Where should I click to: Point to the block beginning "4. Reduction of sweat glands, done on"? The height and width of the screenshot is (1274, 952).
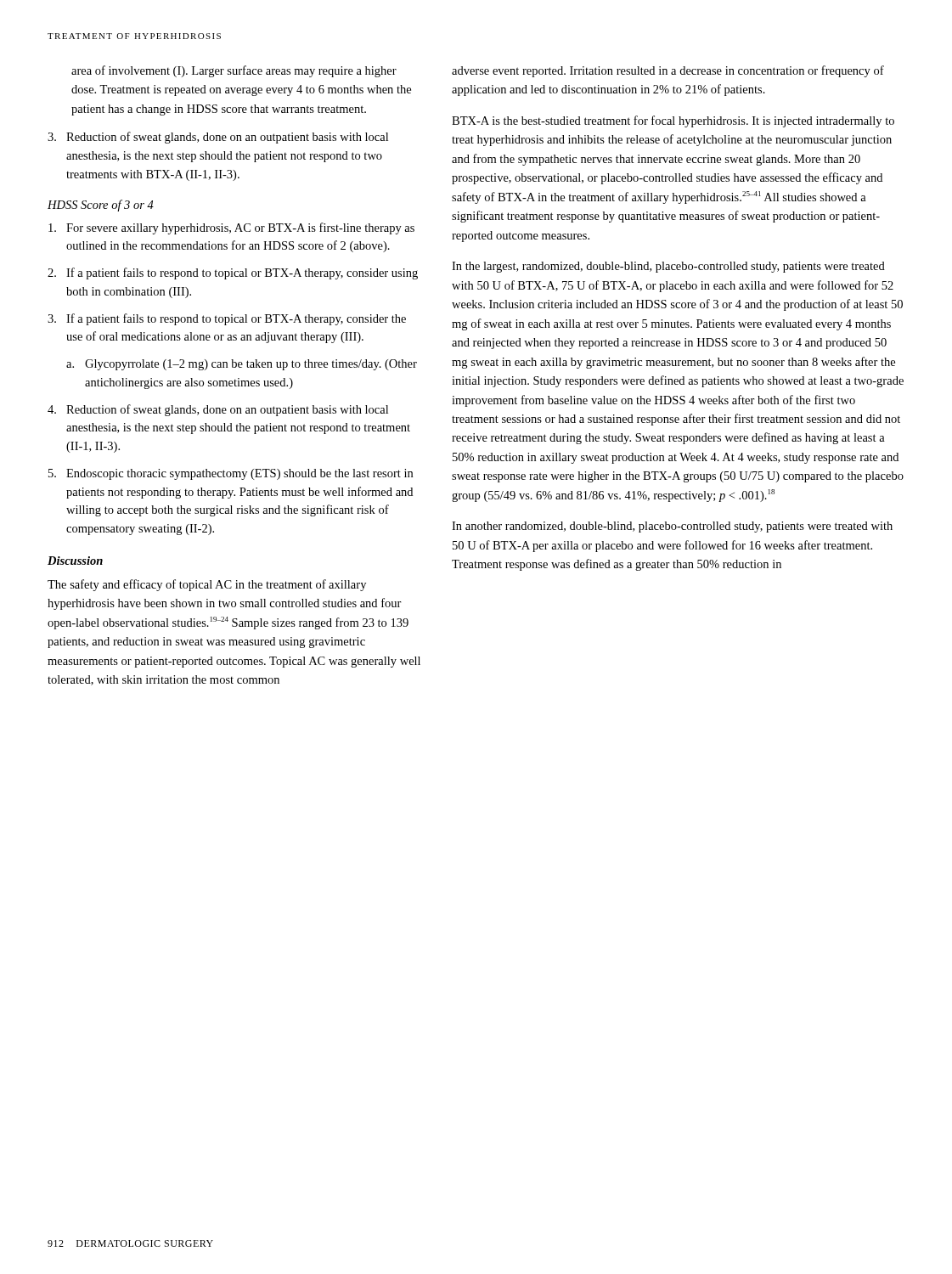(234, 428)
